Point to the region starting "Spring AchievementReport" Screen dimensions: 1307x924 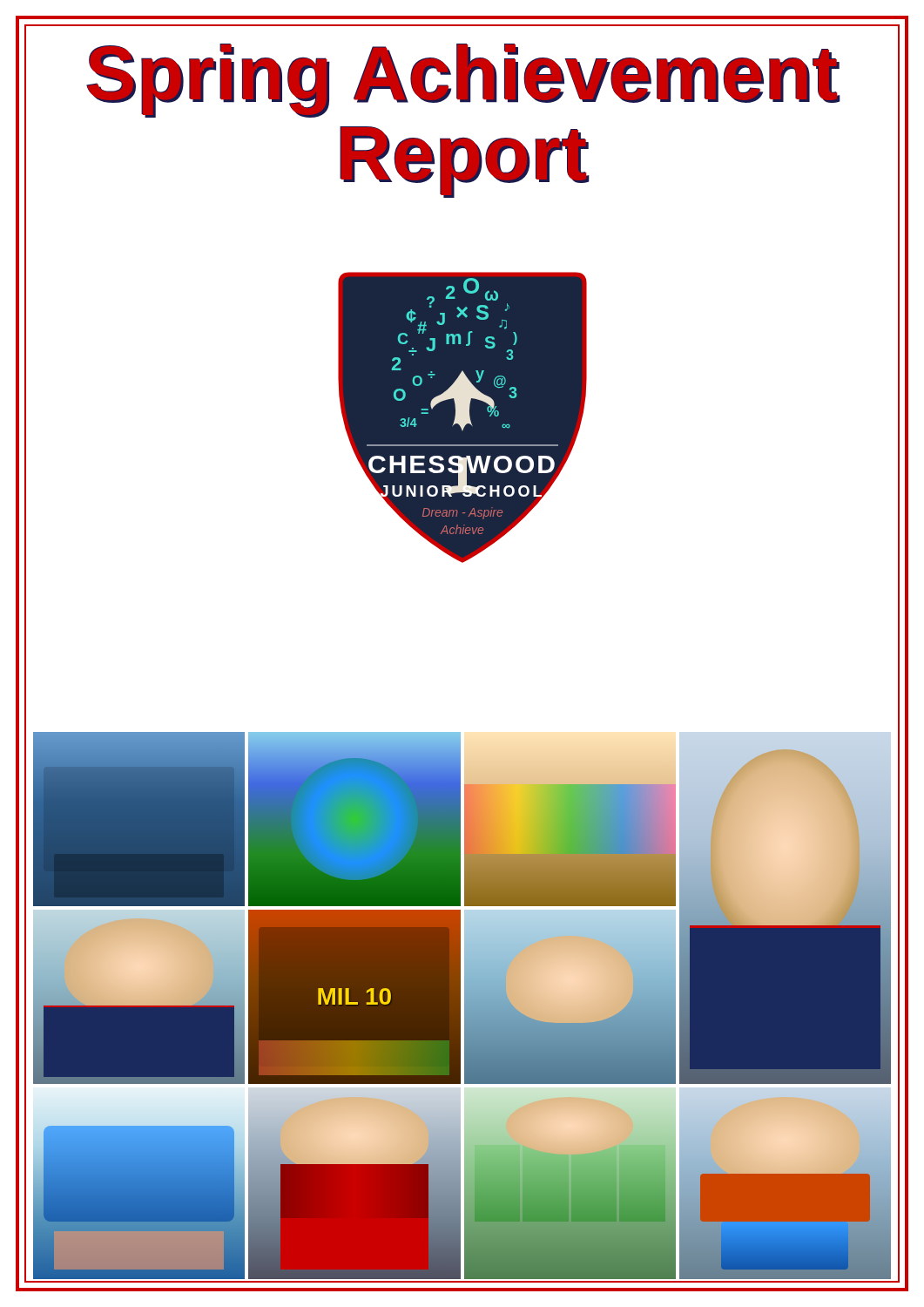click(x=462, y=114)
